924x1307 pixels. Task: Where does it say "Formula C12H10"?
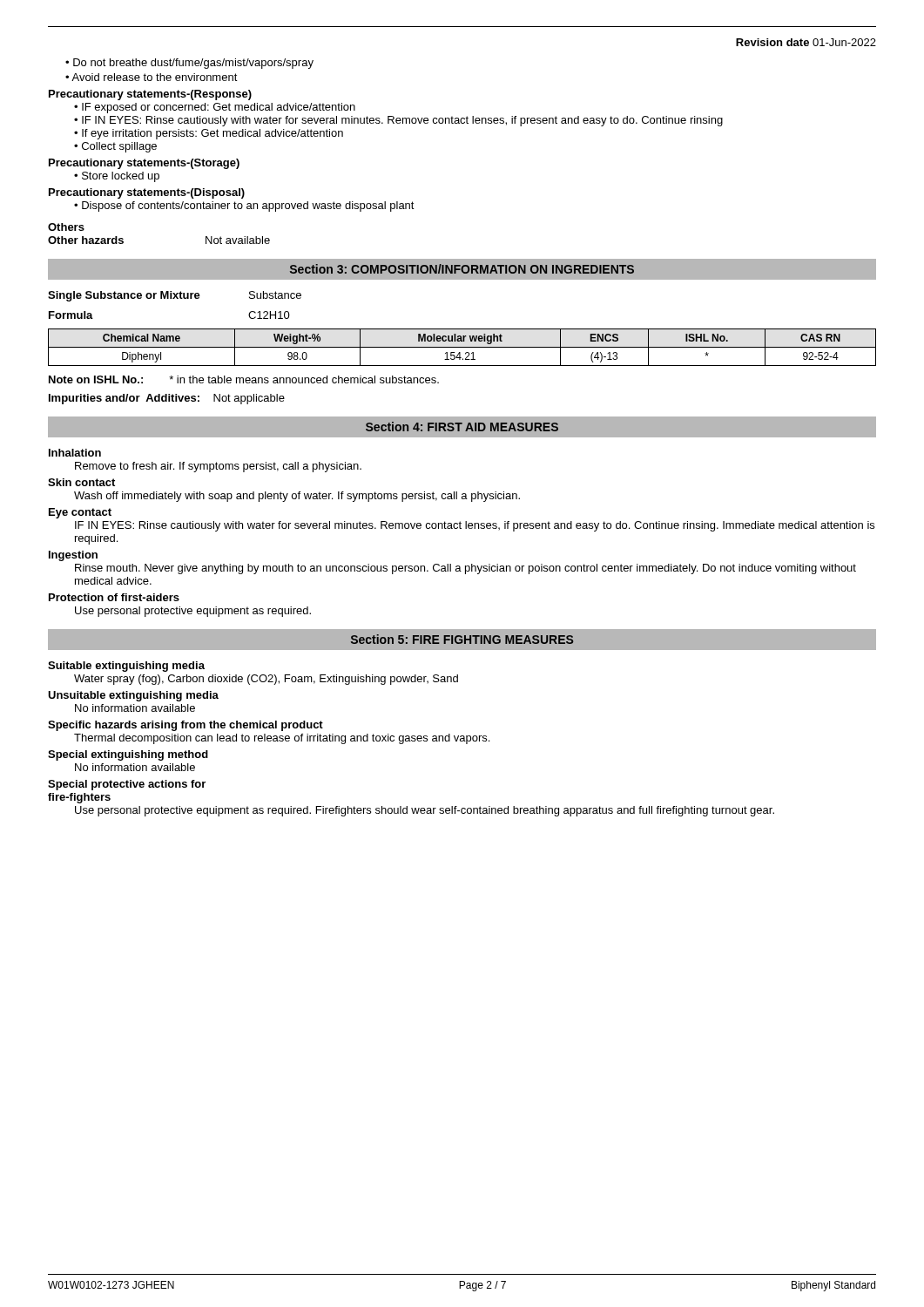click(x=71, y=315)
